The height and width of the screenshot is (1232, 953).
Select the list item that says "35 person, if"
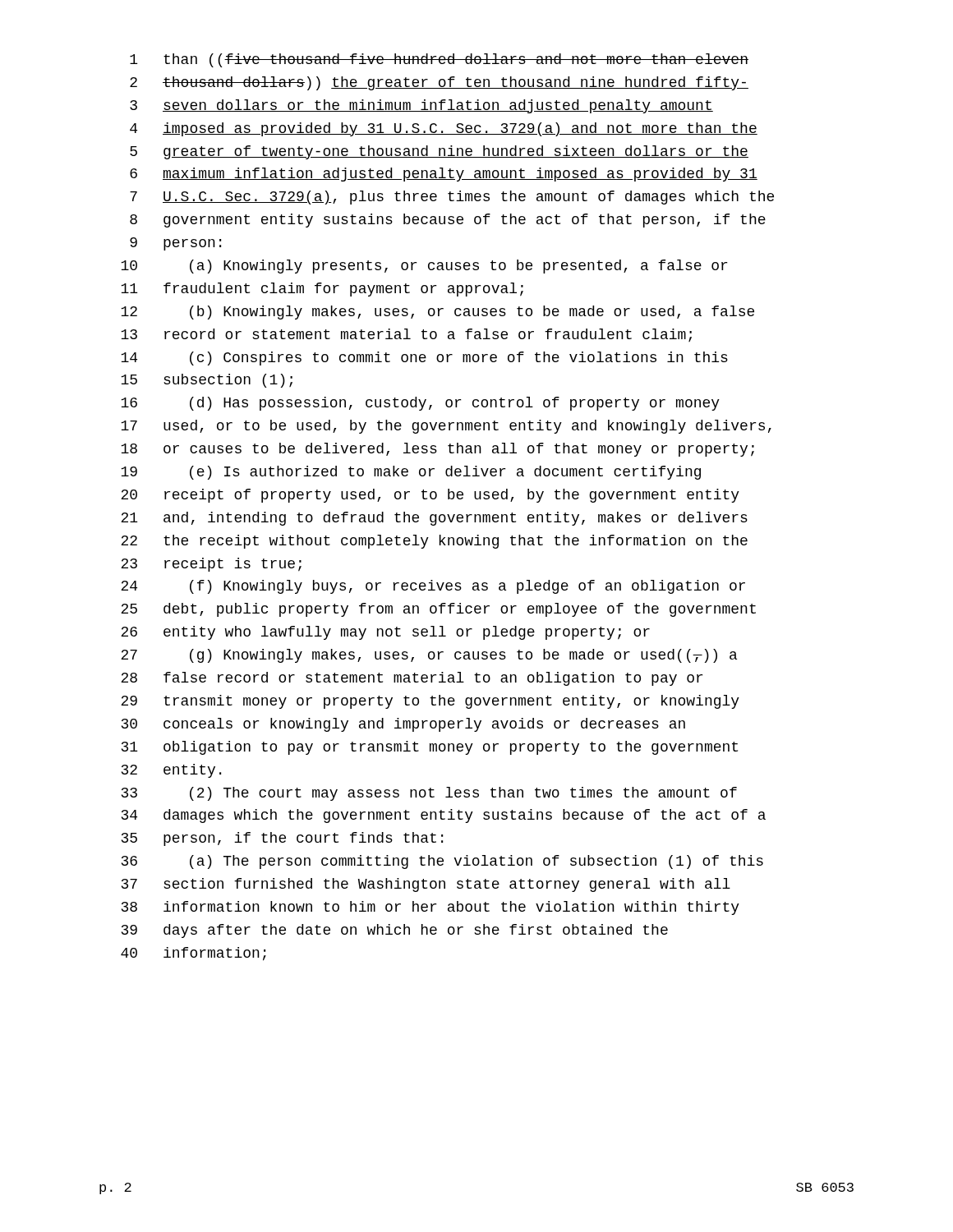(x=282, y=839)
